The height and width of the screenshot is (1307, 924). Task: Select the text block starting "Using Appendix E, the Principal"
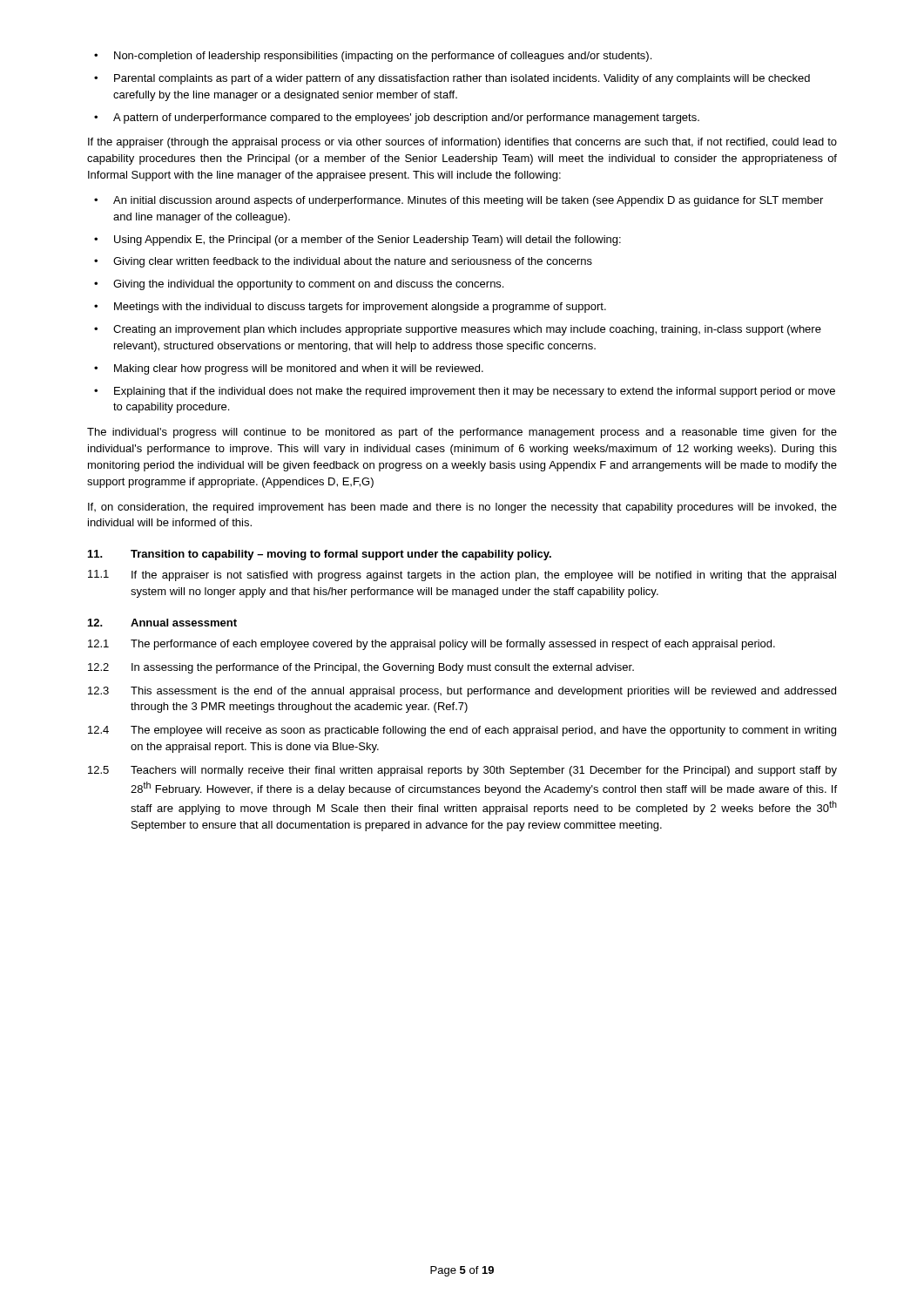click(x=367, y=239)
